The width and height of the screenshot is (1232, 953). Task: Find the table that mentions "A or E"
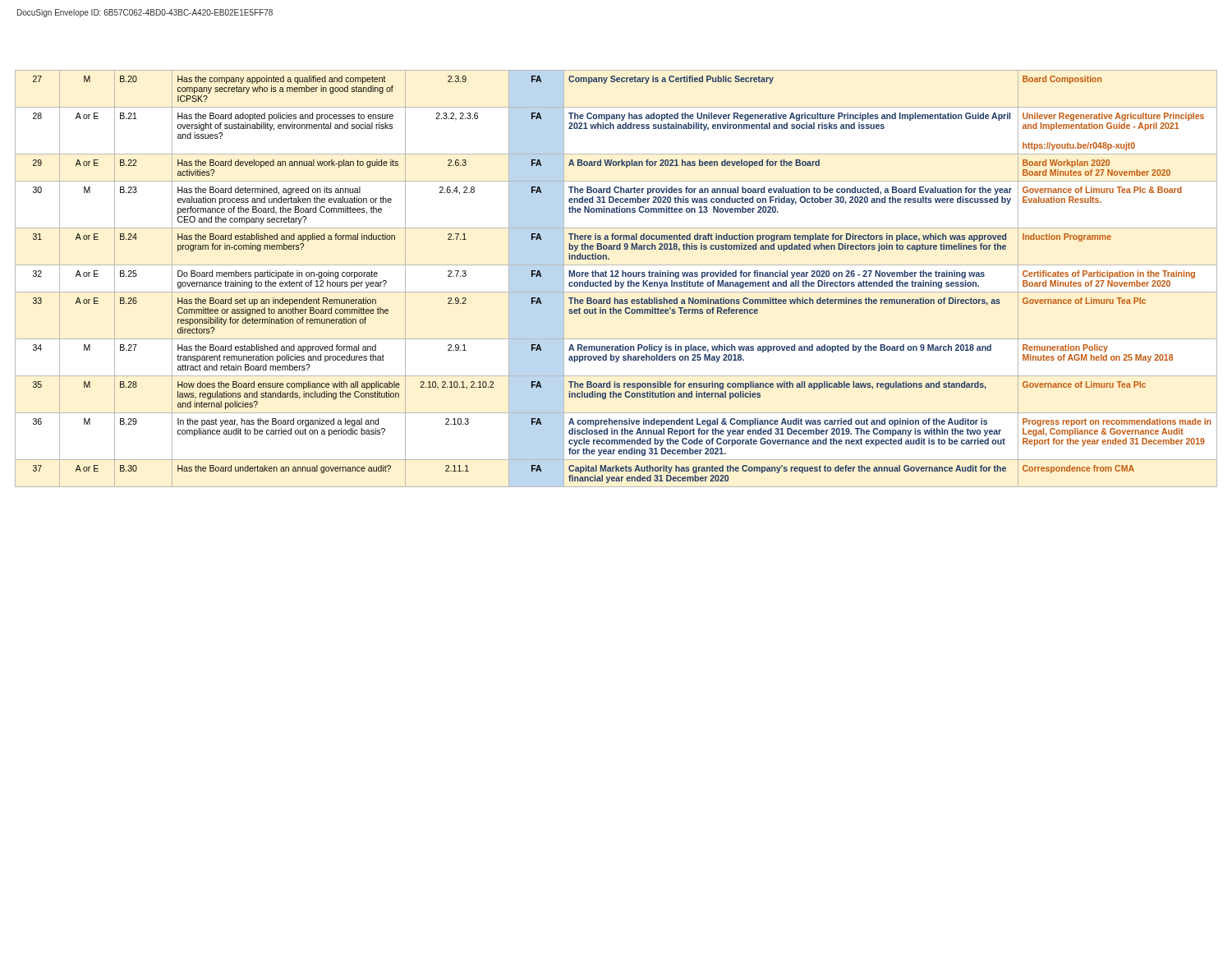[x=616, y=507]
